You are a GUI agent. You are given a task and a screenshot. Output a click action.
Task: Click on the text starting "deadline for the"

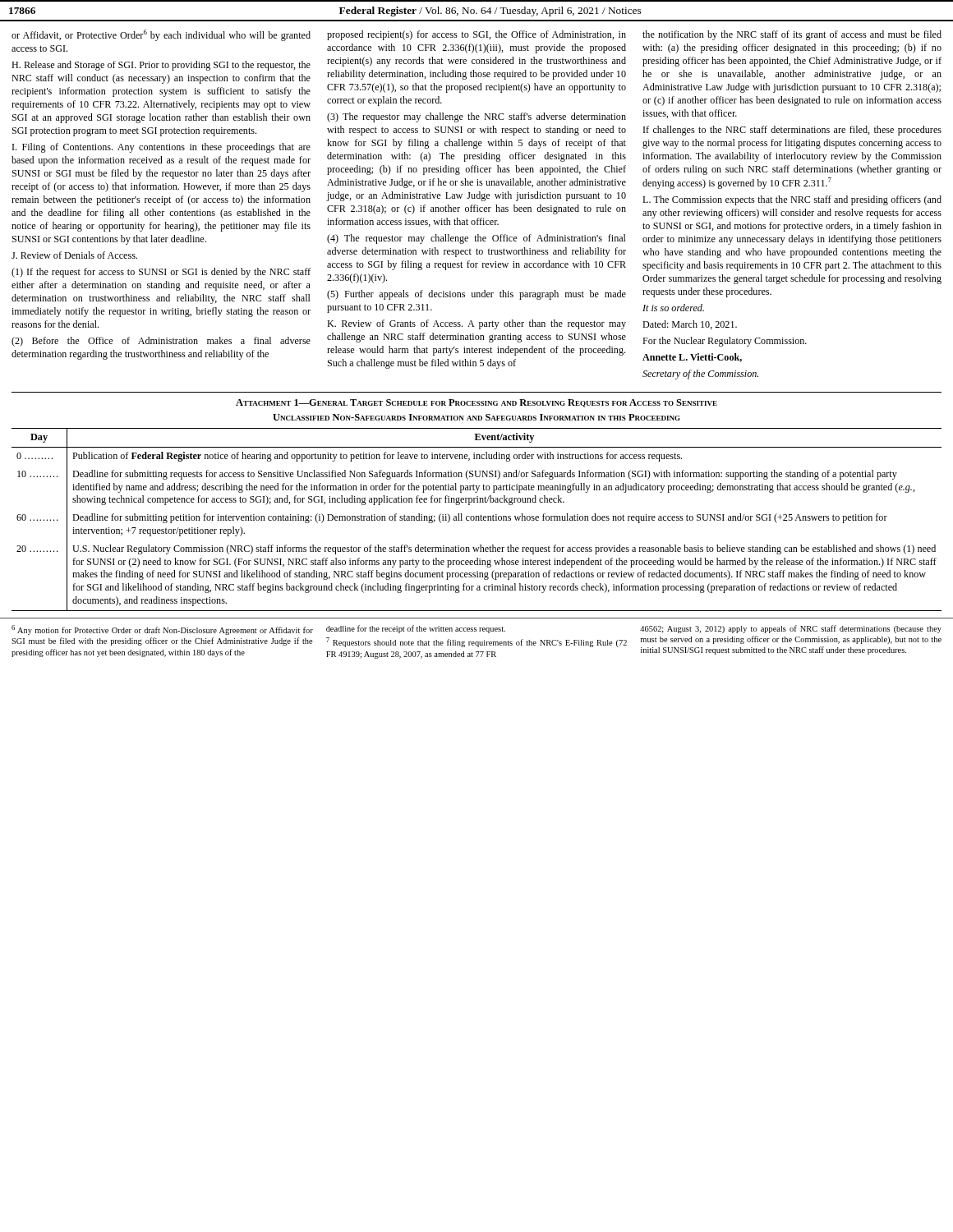[477, 641]
